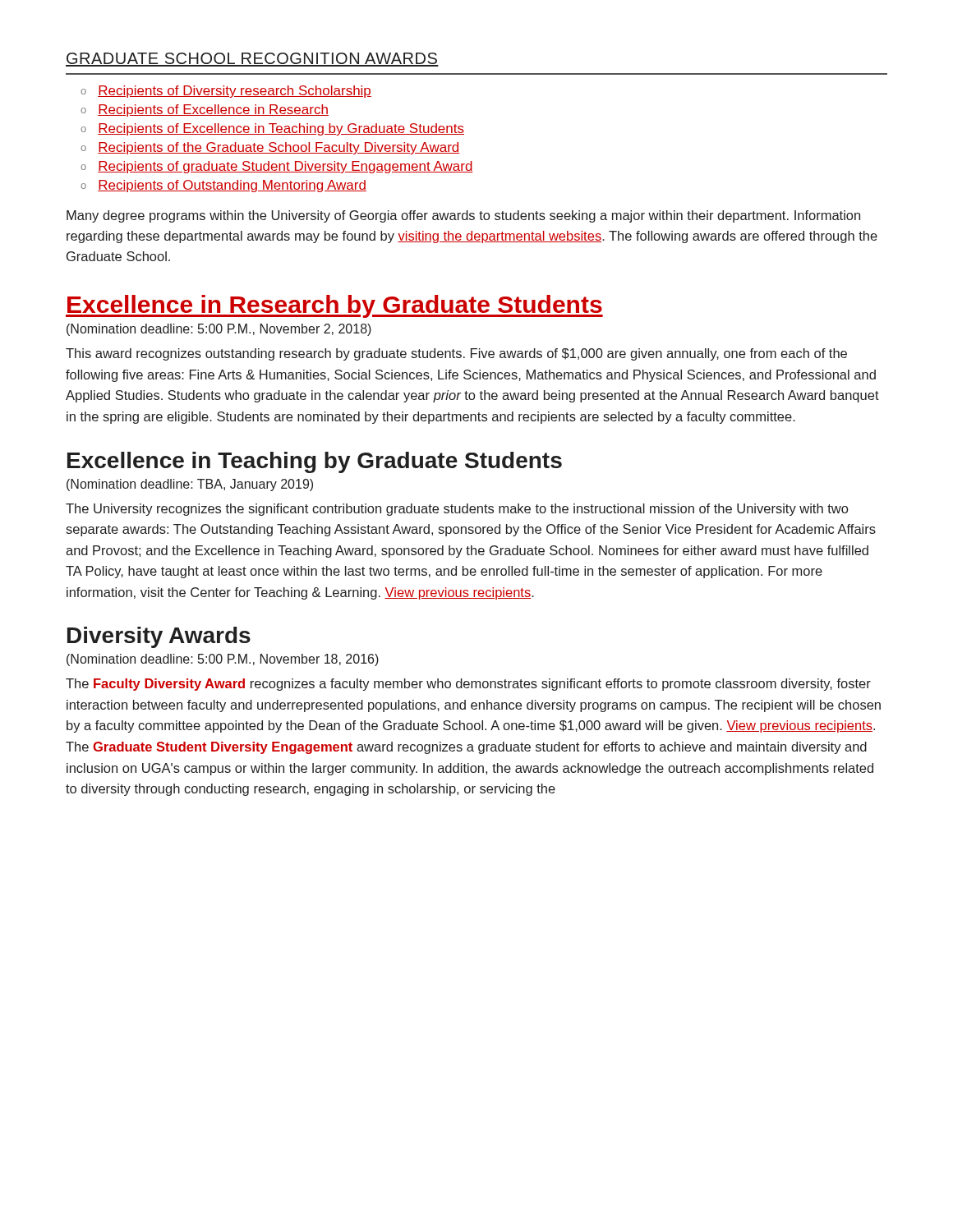
Task: Locate the text starting "GRADUATE SCHOOL RECOGNITION AWARDS"
Action: (x=476, y=62)
